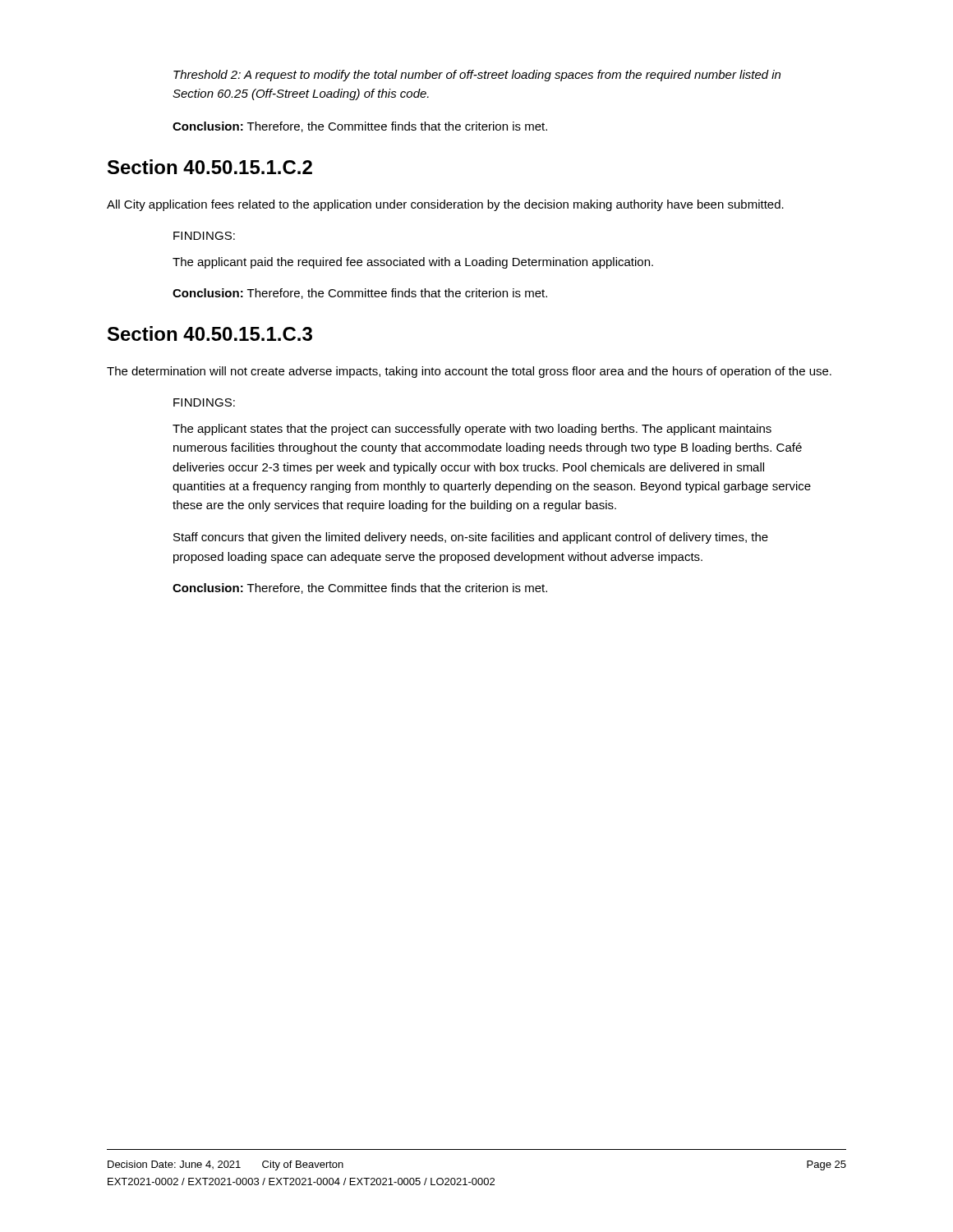Locate the text "Section 40.50.15.1.C.2"
953x1232 pixels.
(210, 167)
